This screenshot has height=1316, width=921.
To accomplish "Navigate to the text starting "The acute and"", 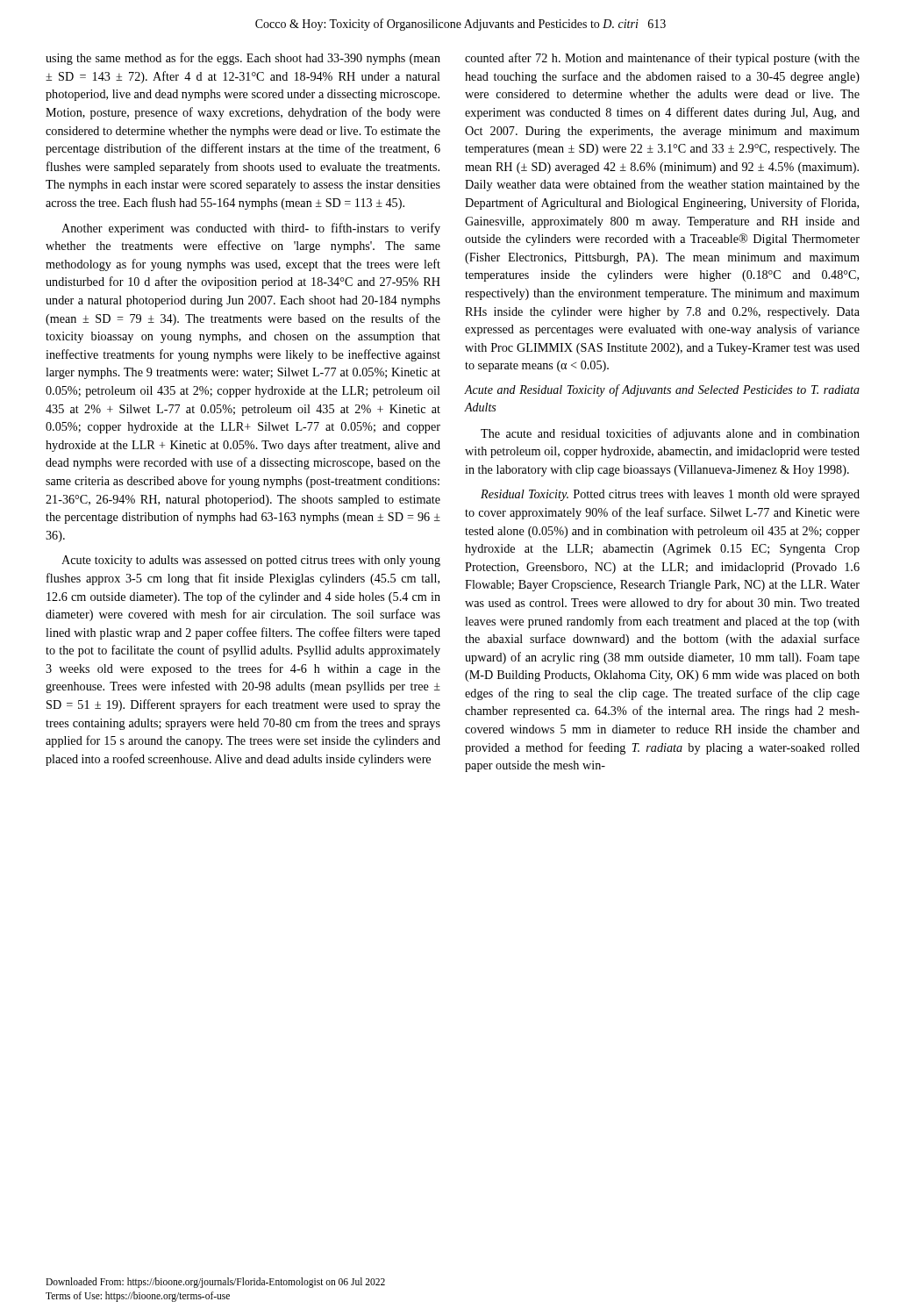I will tap(662, 451).
